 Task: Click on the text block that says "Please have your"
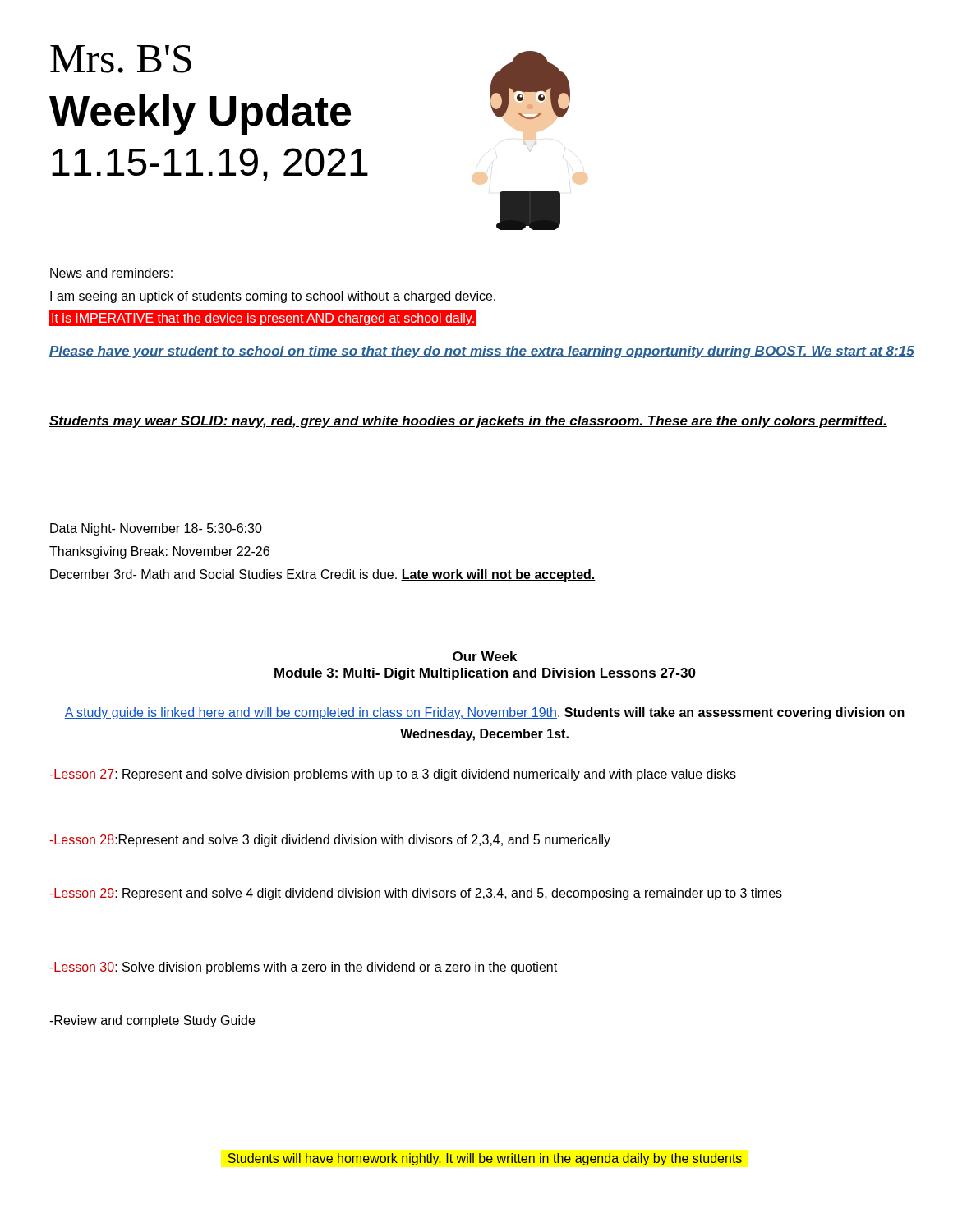coord(485,351)
